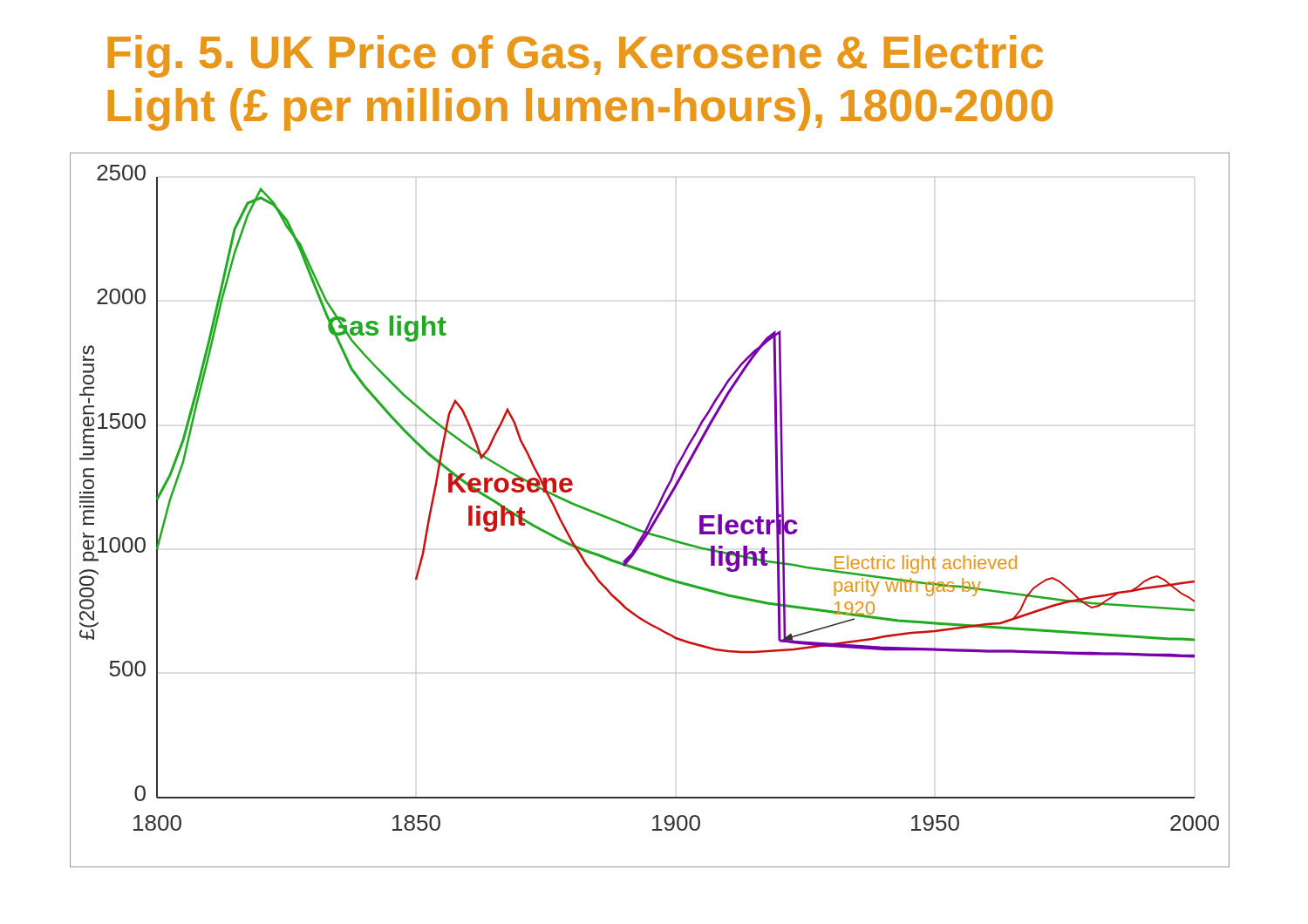Click on the continuous plot

coord(650,510)
